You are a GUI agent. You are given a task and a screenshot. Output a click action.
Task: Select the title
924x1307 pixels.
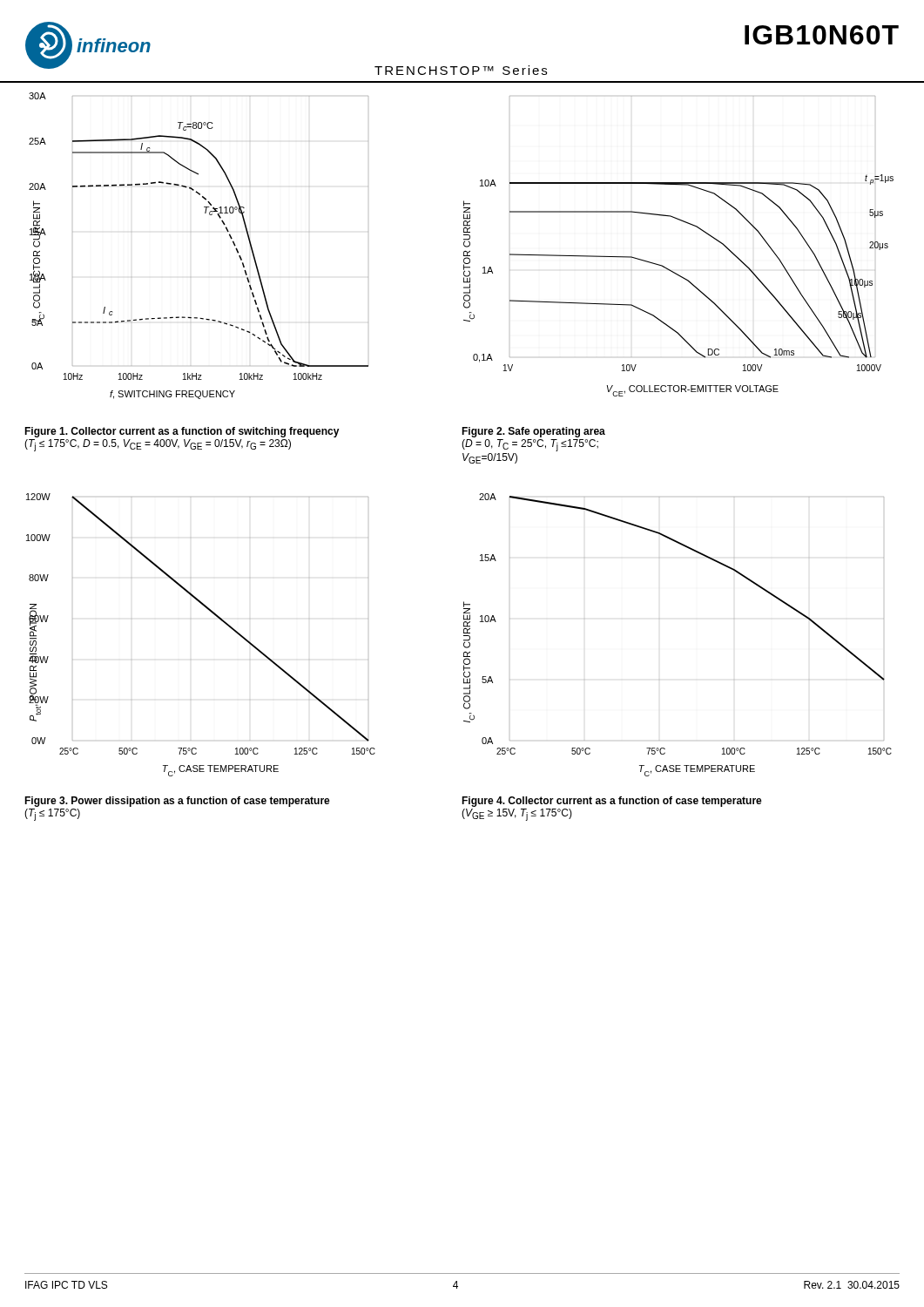[821, 35]
